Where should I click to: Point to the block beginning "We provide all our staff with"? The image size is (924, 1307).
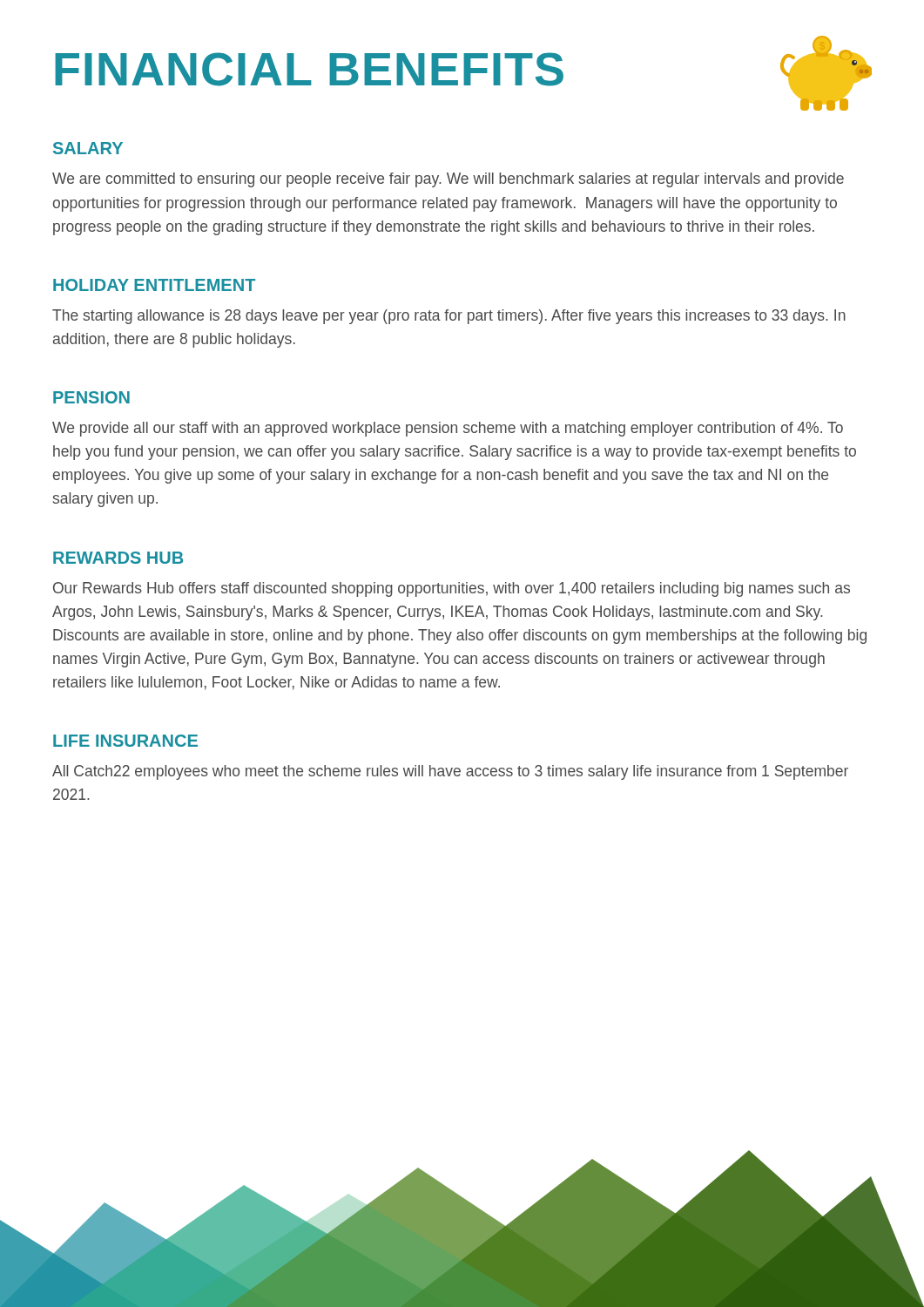click(x=462, y=464)
